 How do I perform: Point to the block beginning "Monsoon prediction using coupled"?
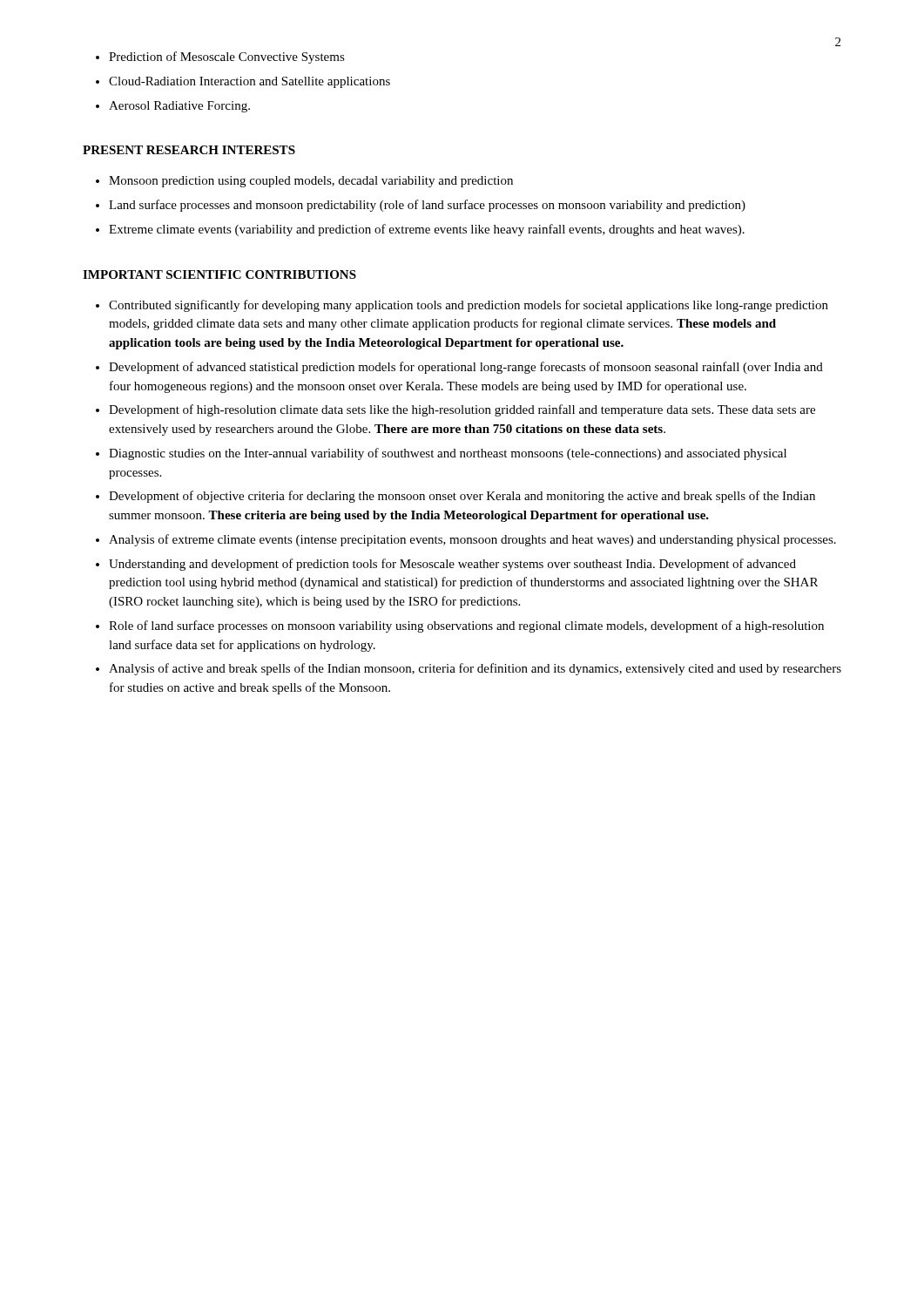tap(311, 181)
